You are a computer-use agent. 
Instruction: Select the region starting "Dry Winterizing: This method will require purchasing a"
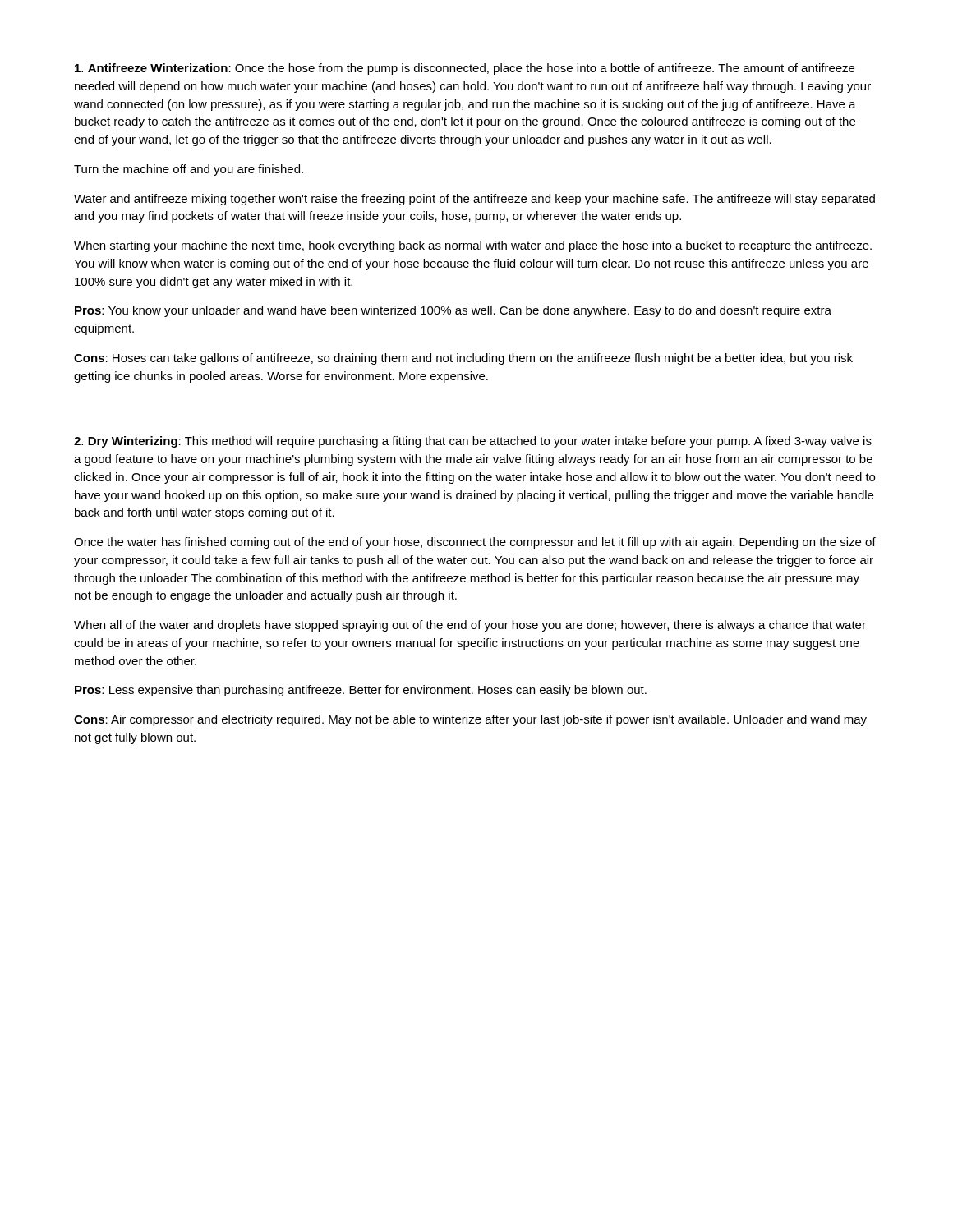pos(476,477)
